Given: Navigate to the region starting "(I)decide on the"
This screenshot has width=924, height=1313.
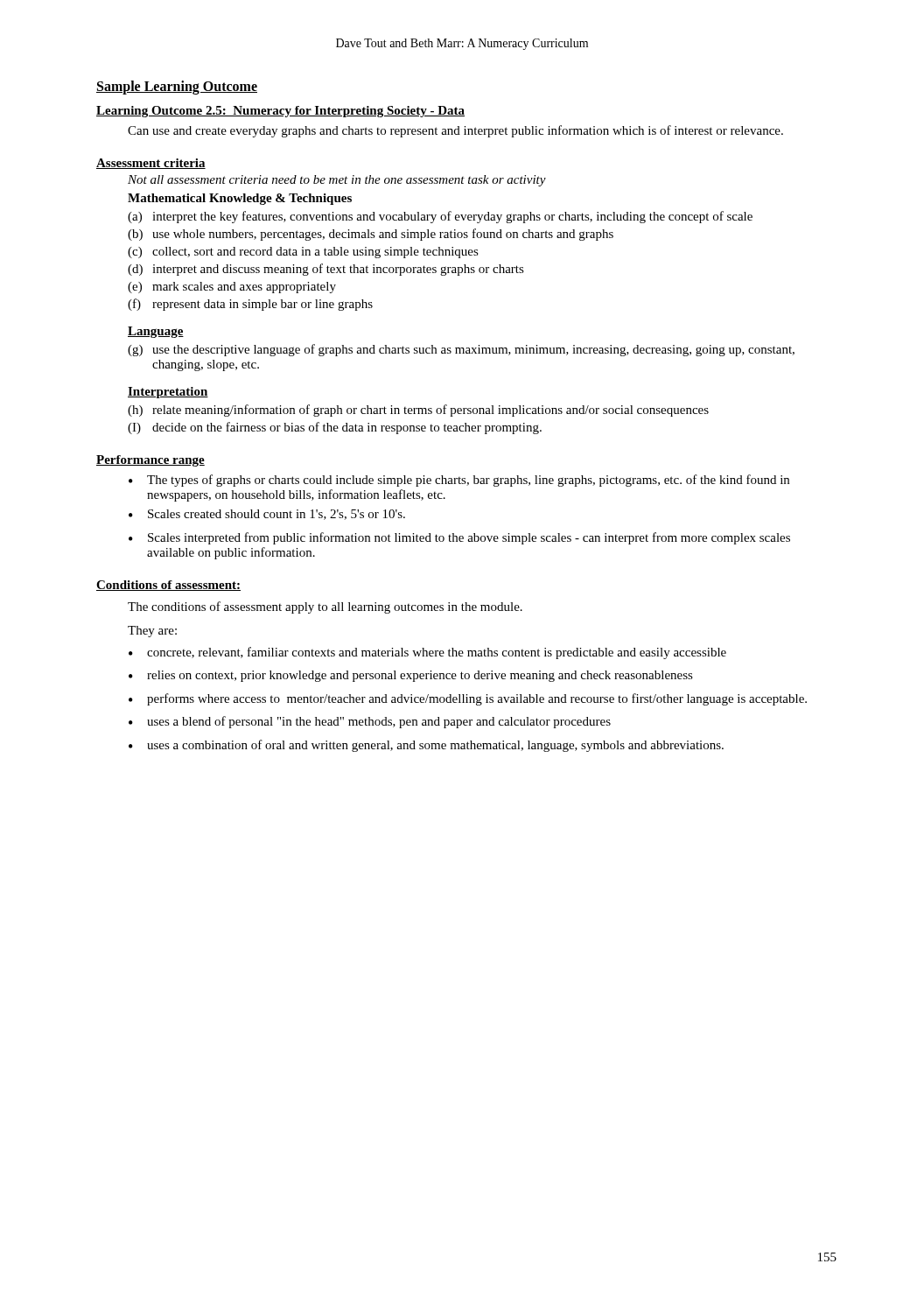Looking at the screenshot, I should coord(482,428).
